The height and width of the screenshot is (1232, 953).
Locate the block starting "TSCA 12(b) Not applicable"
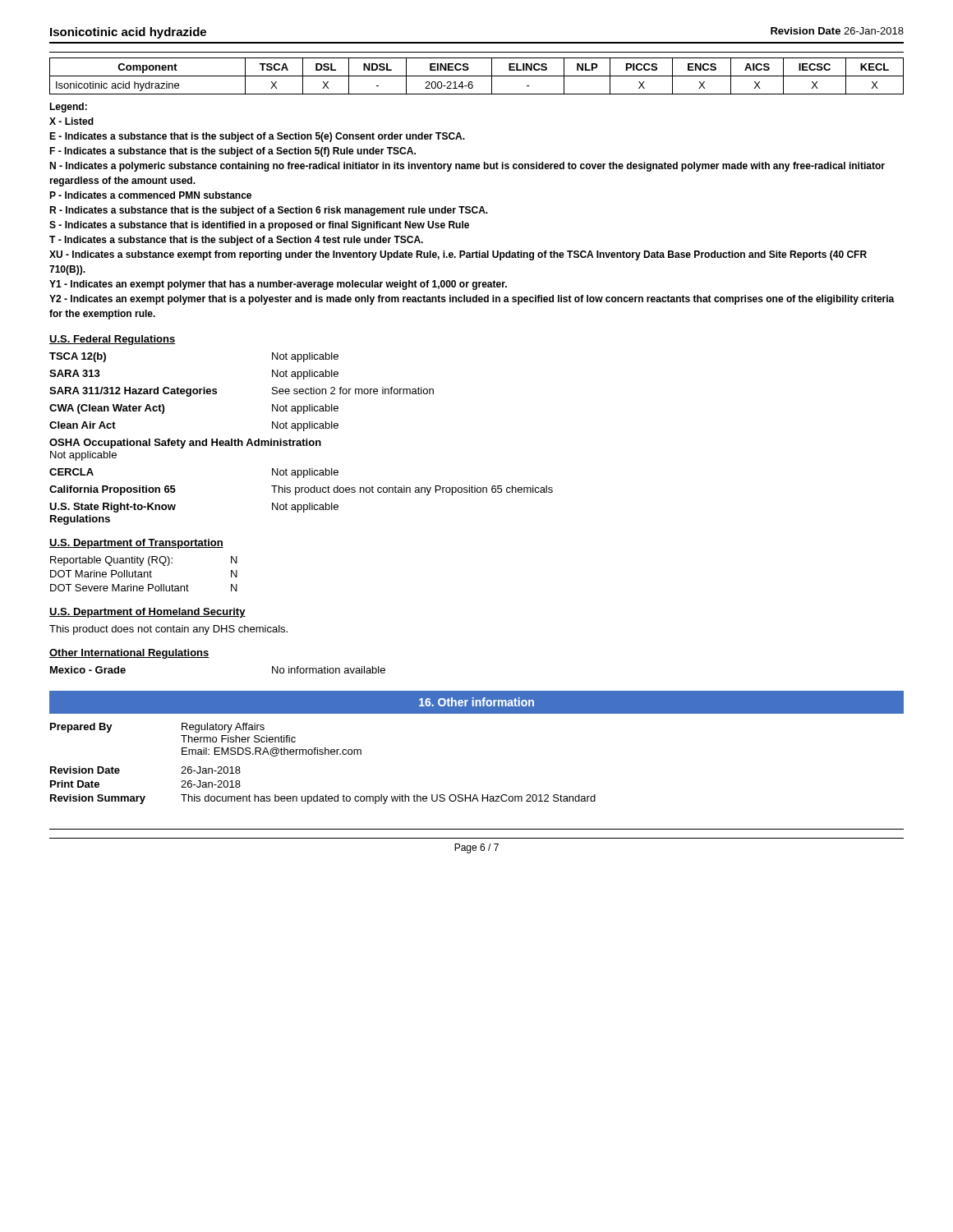click(70, 358)
